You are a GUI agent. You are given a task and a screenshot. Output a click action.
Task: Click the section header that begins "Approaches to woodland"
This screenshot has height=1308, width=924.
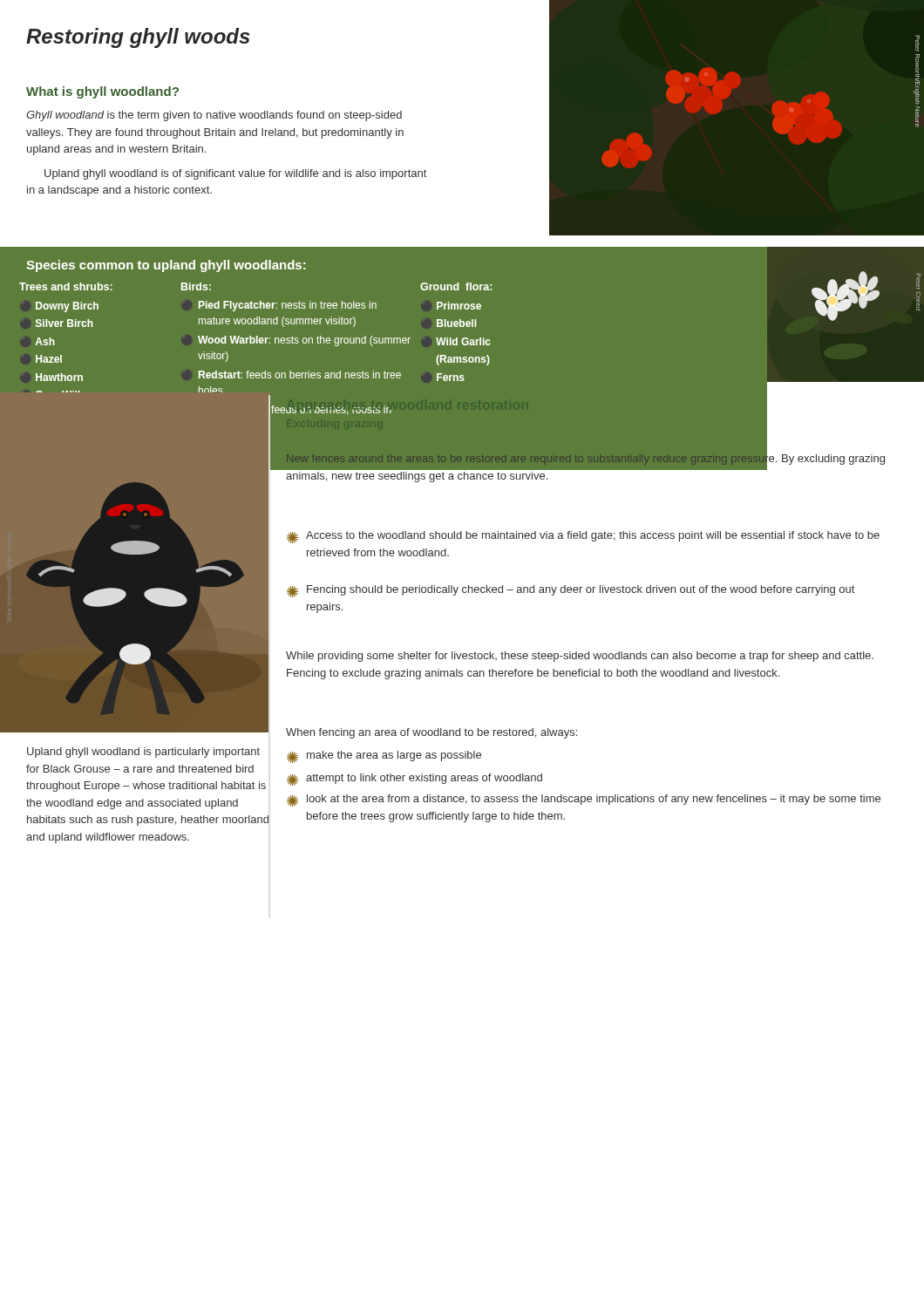(x=340, y=413)
